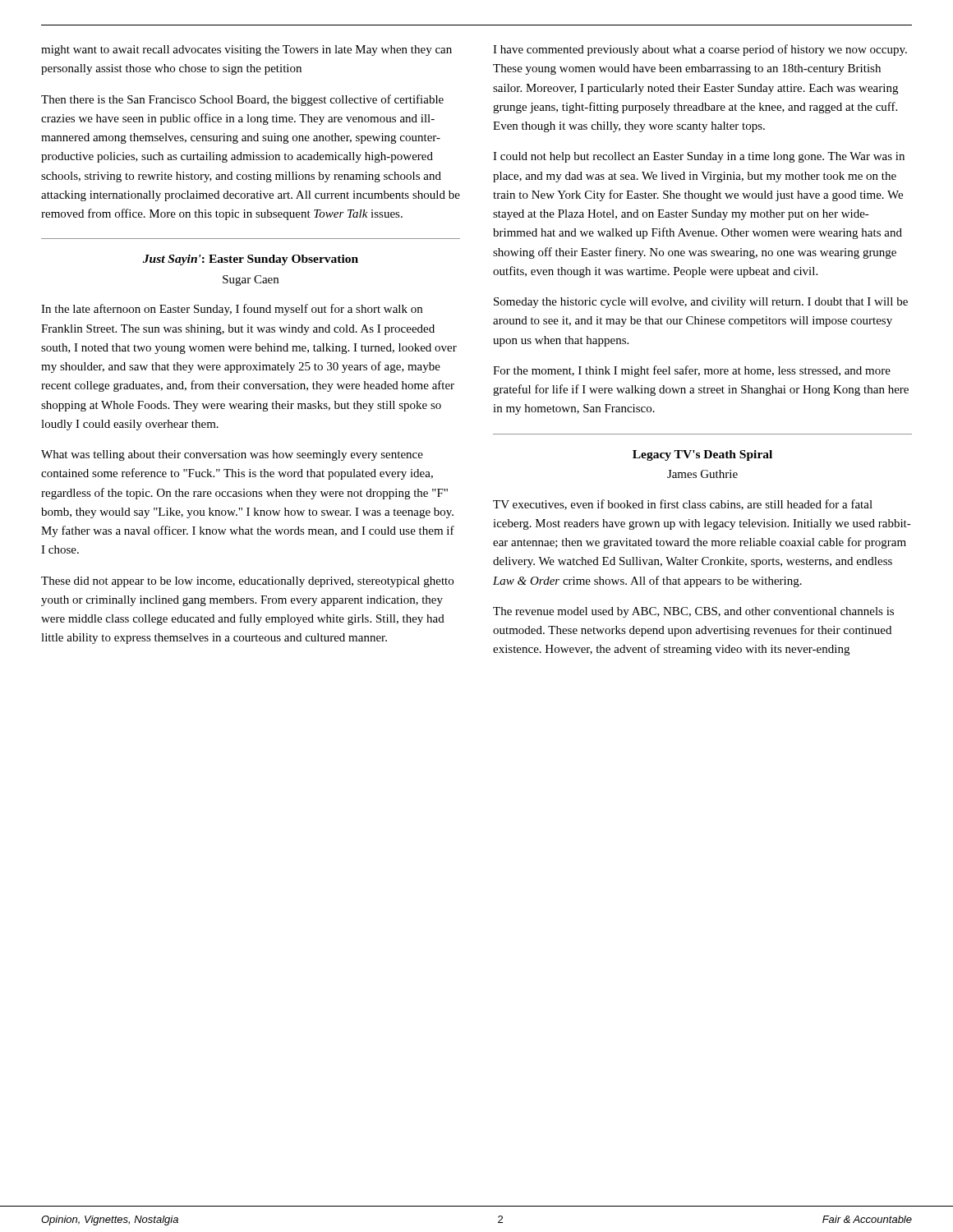
Task: Locate the text block that reads "might want to await recall advocates visiting"
Action: (251, 59)
